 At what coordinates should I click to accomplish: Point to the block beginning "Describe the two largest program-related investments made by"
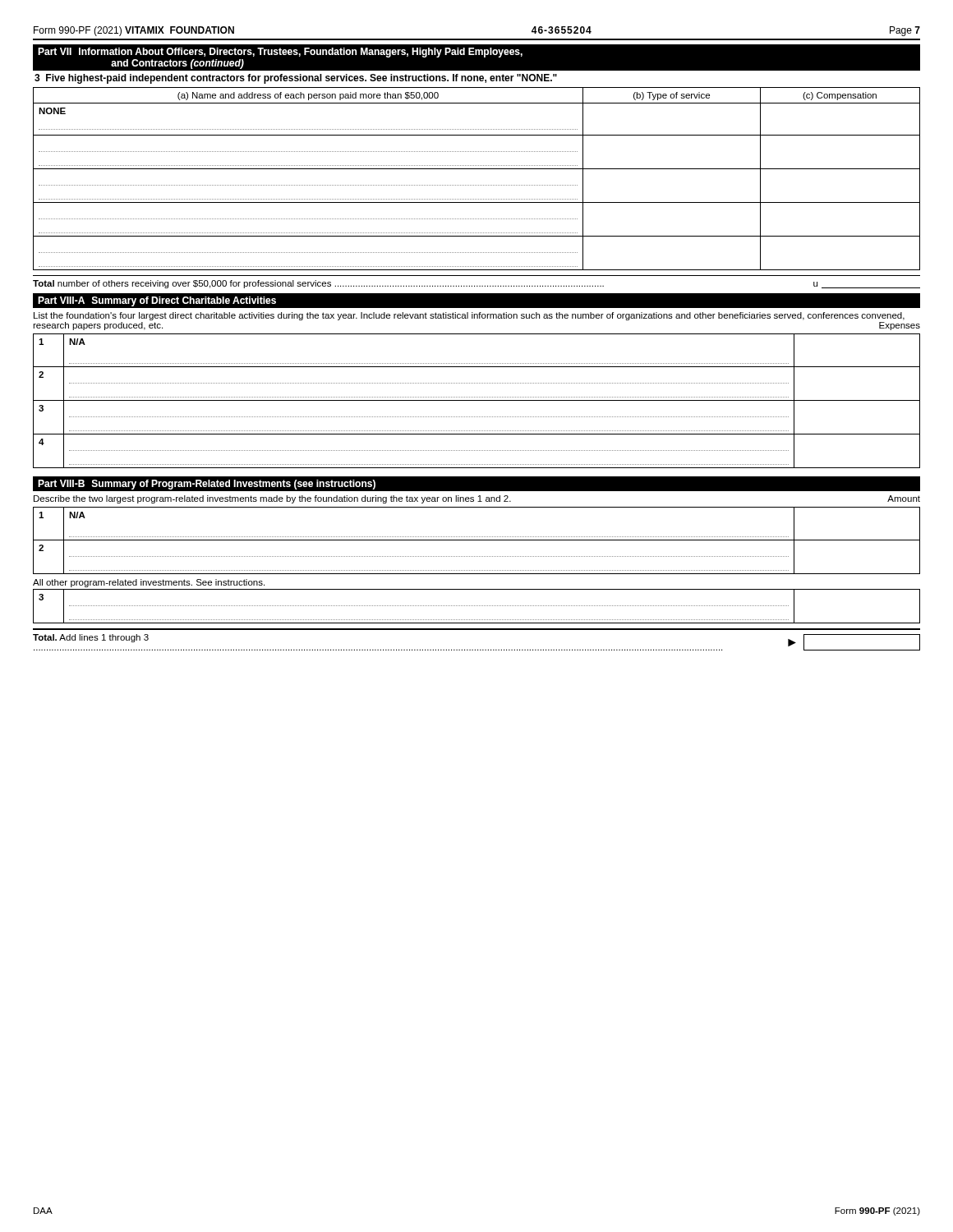[x=476, y=499]
